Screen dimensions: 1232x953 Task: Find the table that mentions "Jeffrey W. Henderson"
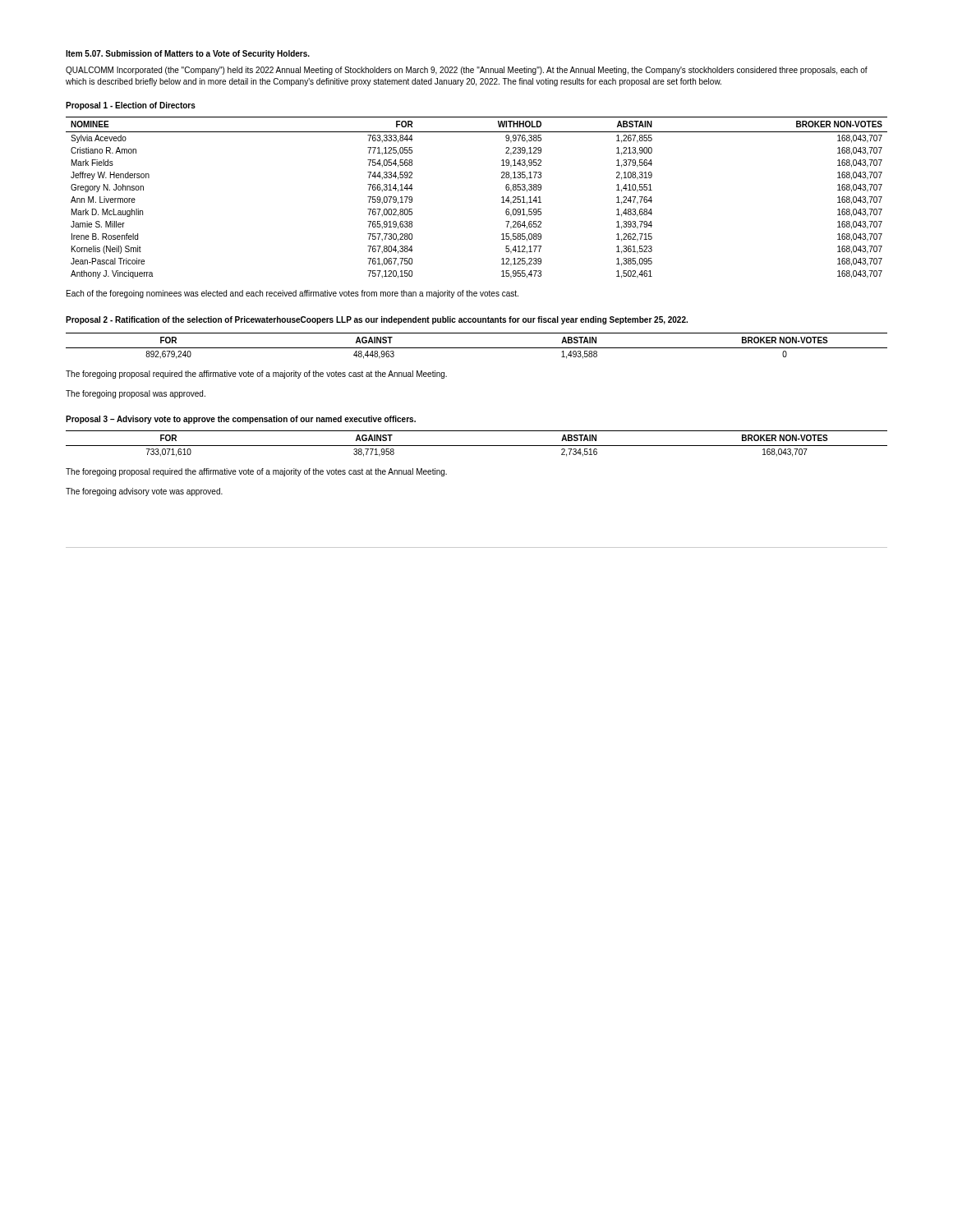[476, 198]
